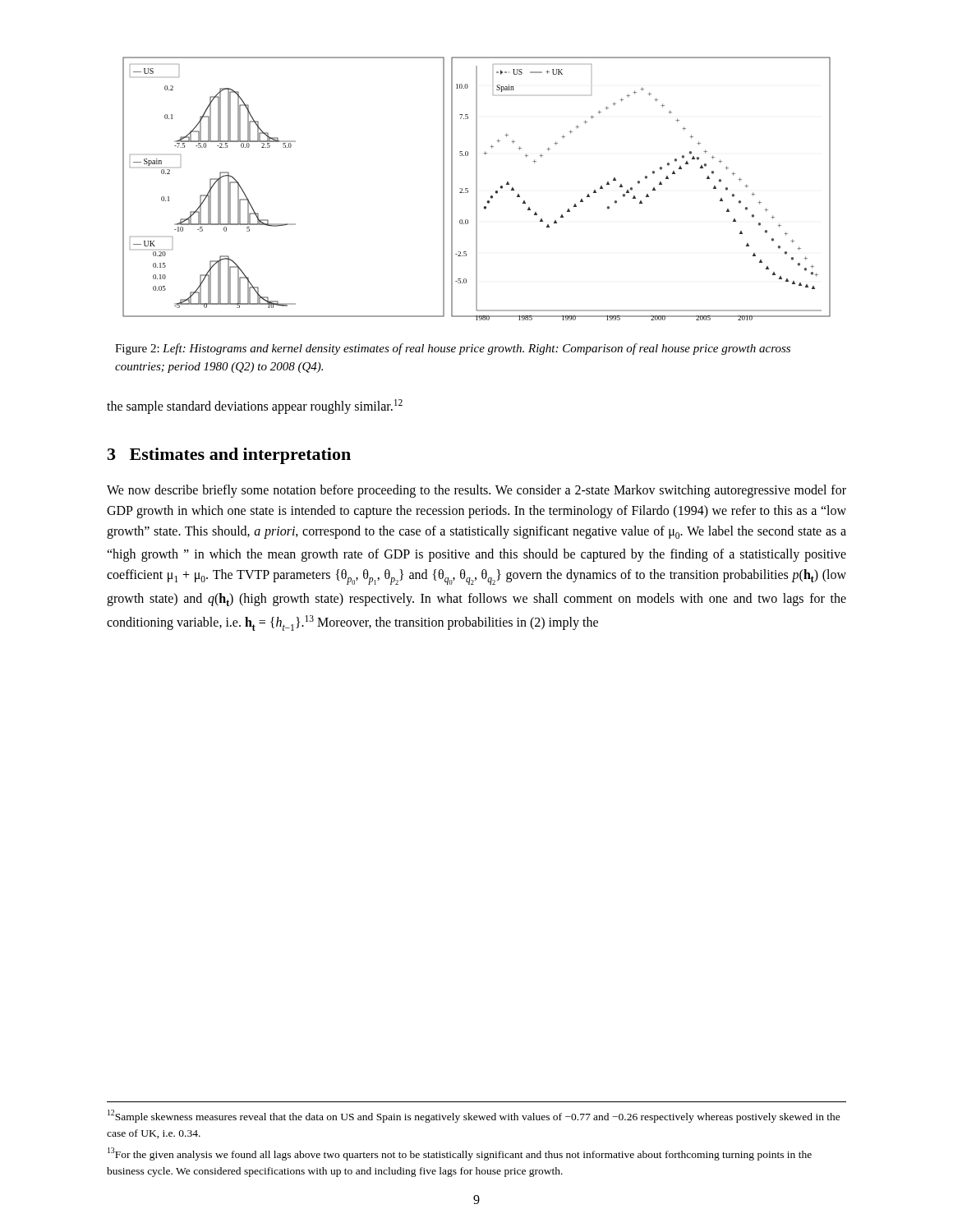Select the region starting "We now describe briefly some notation before proceeding"
Viewport: 953px width, 1232px height.
[476, 557]
